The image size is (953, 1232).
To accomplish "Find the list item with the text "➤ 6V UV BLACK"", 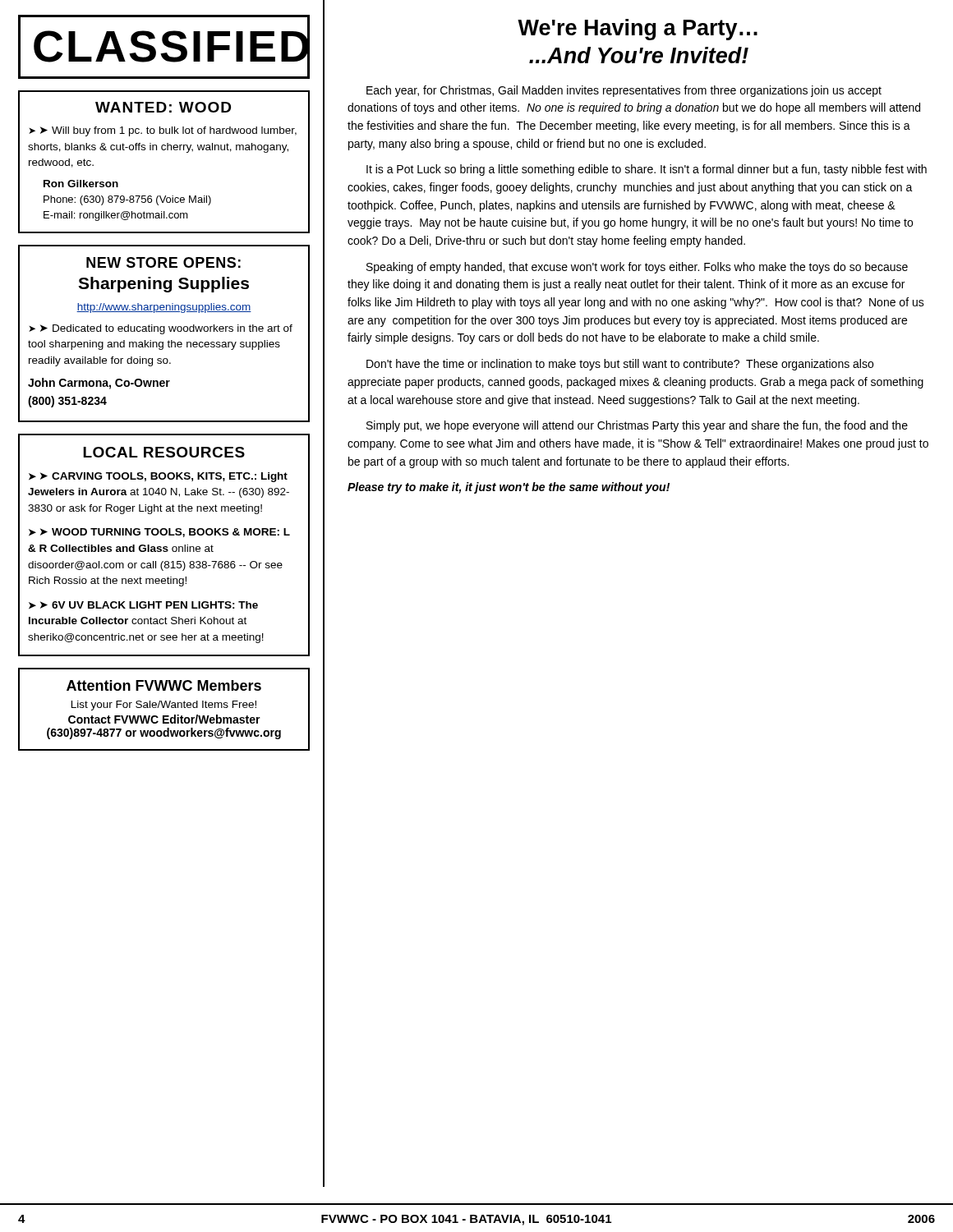I will (x=146, y=621).
